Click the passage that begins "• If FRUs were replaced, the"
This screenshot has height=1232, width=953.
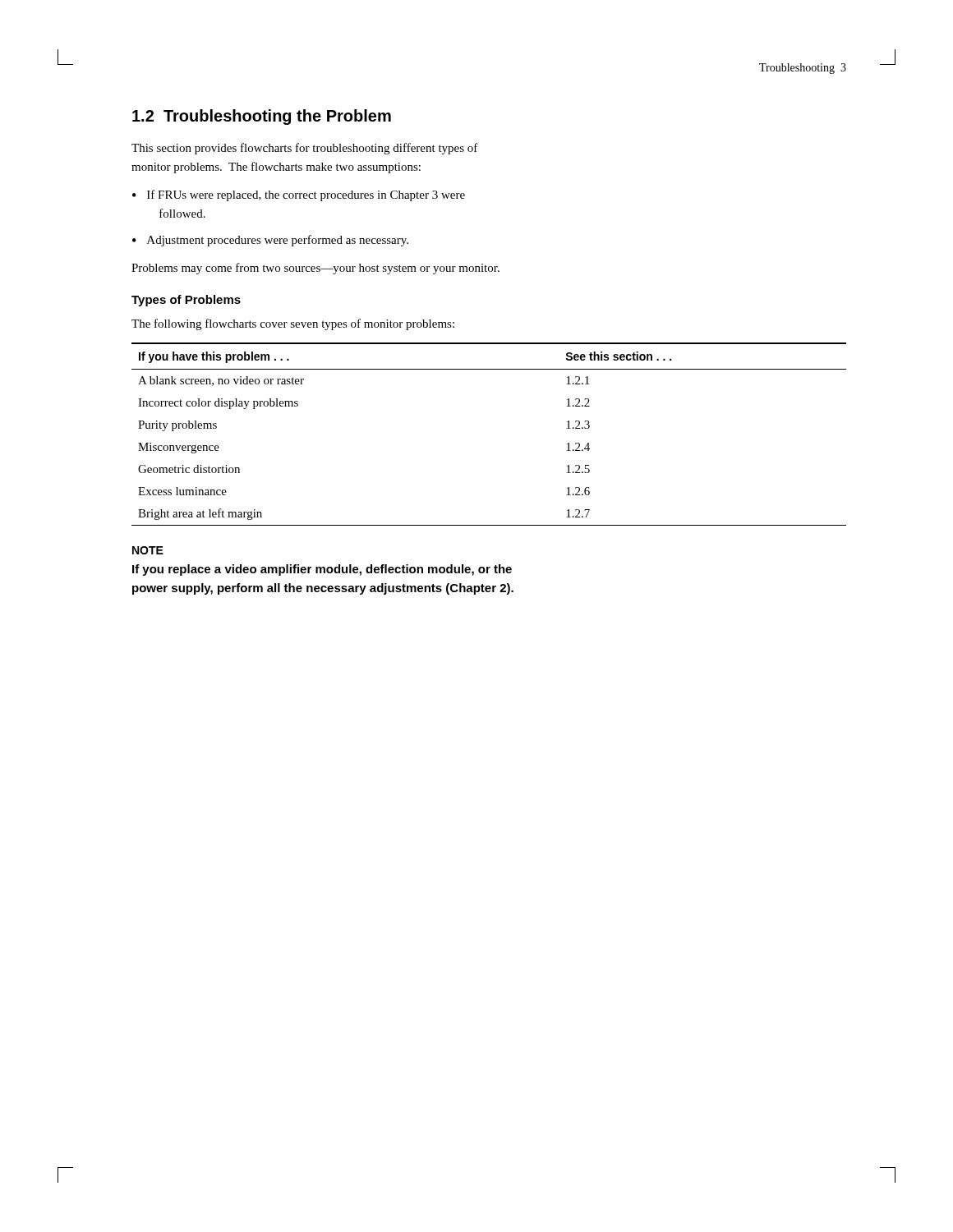[x=299, y=195]
